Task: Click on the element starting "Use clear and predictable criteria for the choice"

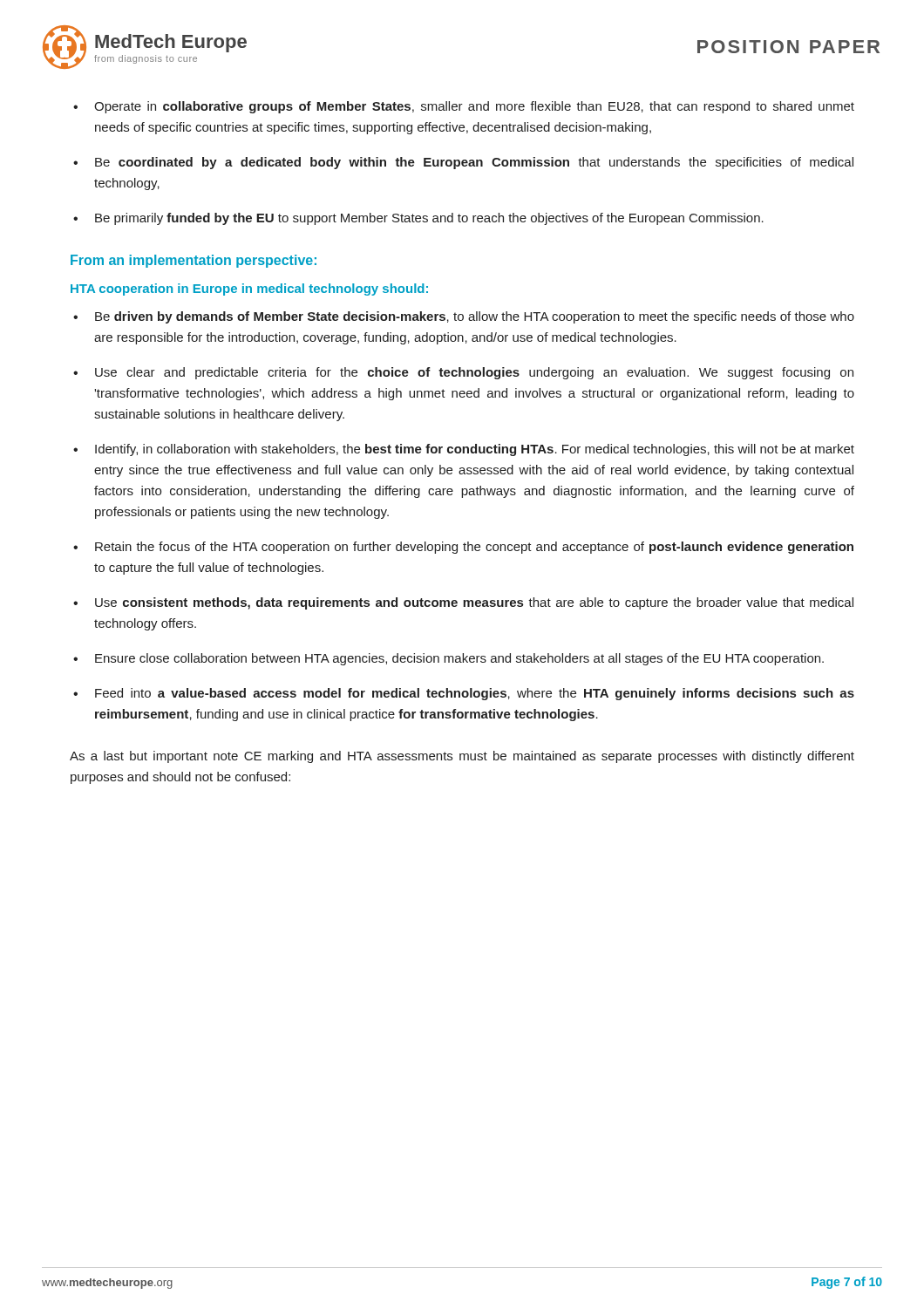Action: [474, 393]
